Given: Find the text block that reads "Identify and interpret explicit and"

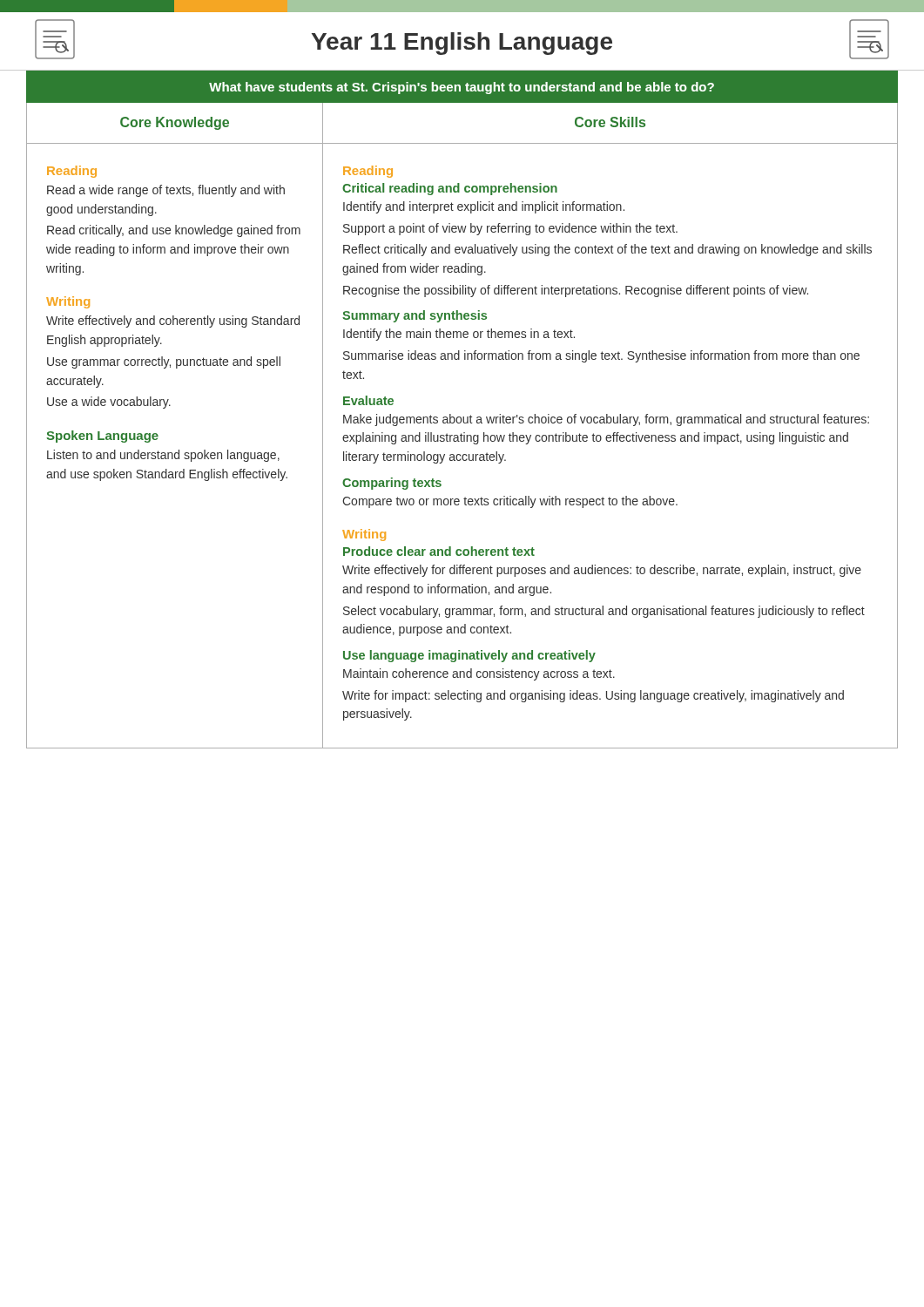Looking at the screenshot, I should click(610, 249).
